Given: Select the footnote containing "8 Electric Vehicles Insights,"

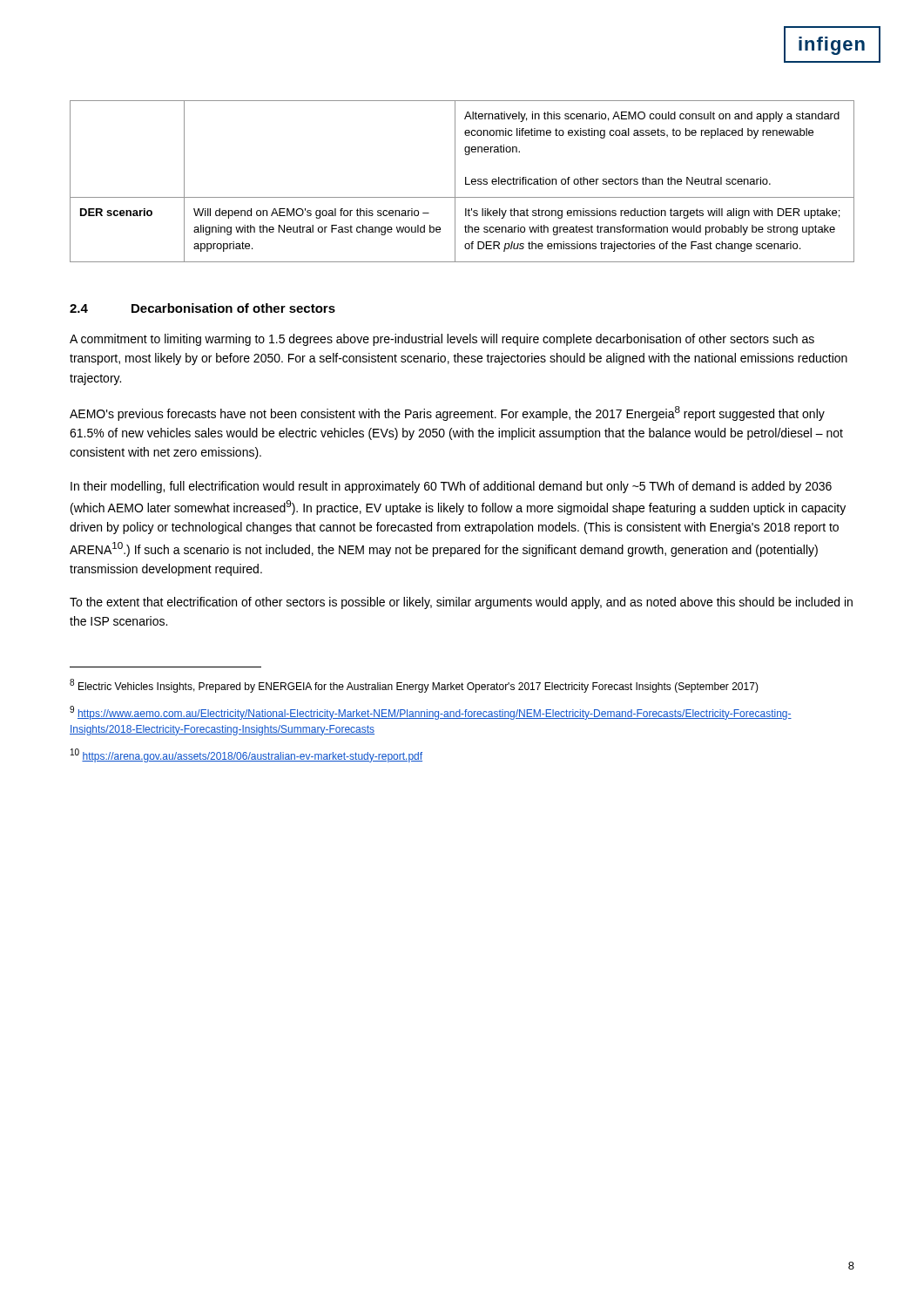Looking at the screenshot, I should (414, 685).
